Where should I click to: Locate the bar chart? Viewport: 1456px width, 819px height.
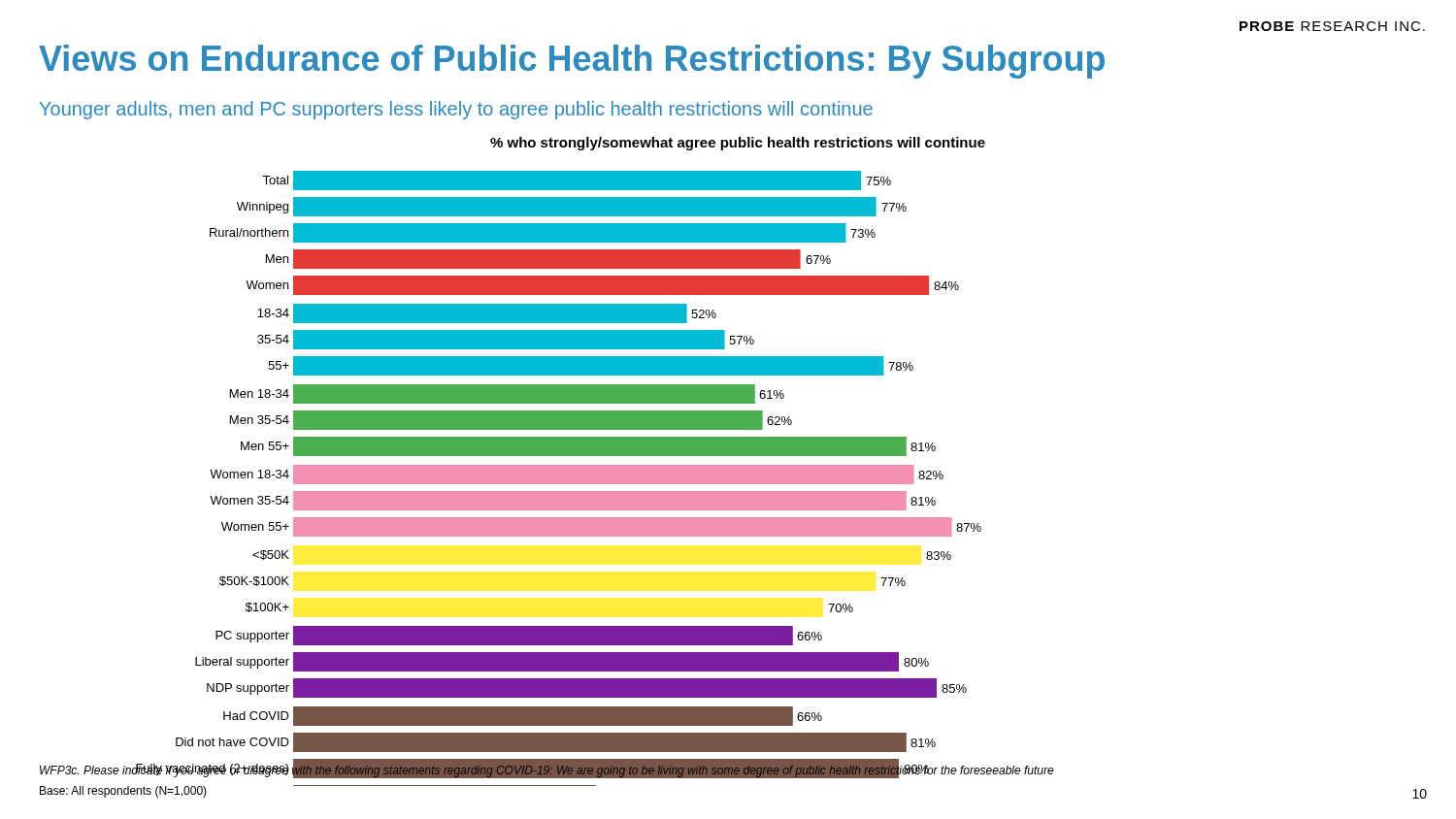738,434
